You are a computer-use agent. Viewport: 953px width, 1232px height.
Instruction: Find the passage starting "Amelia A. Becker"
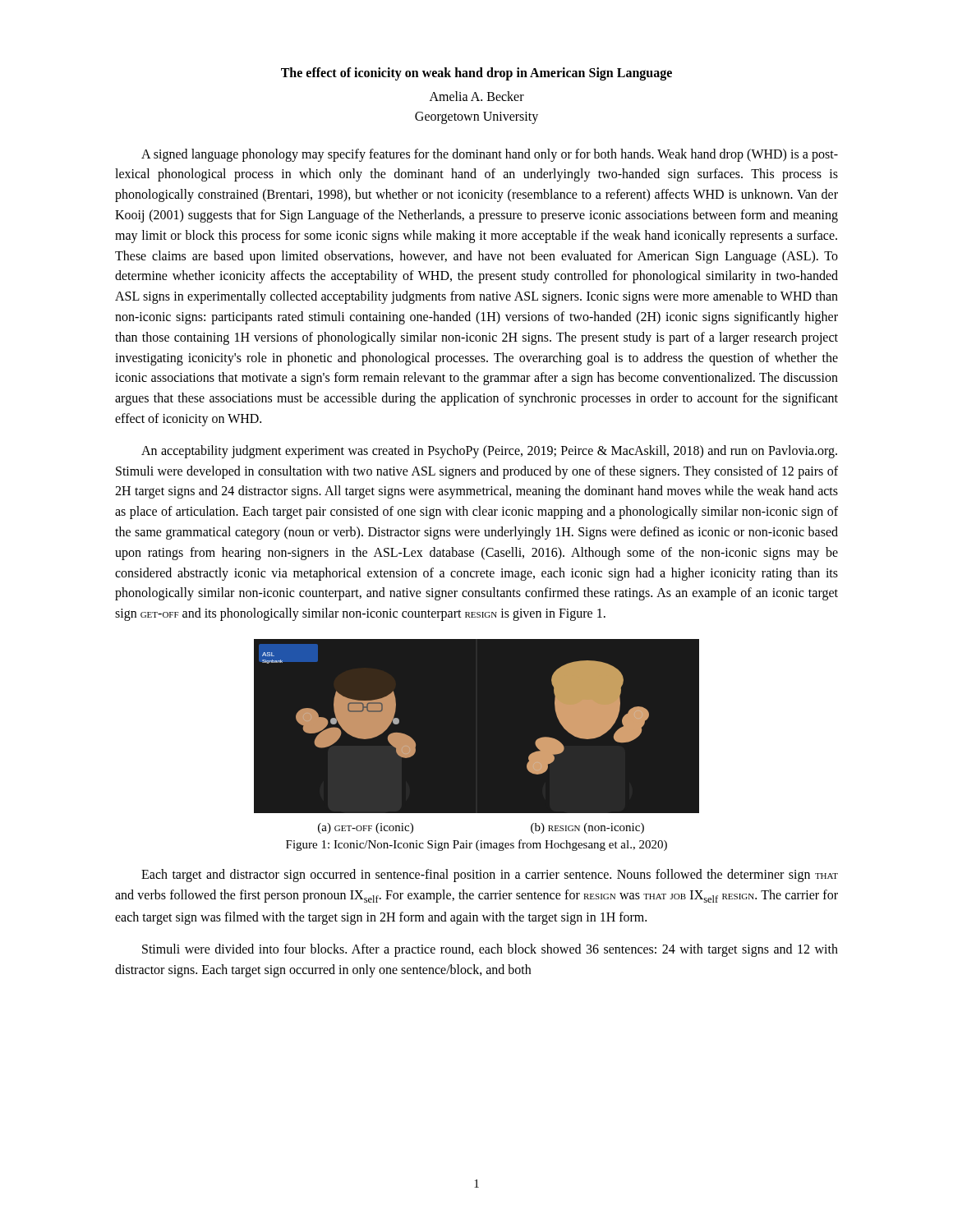click(476, 97)
